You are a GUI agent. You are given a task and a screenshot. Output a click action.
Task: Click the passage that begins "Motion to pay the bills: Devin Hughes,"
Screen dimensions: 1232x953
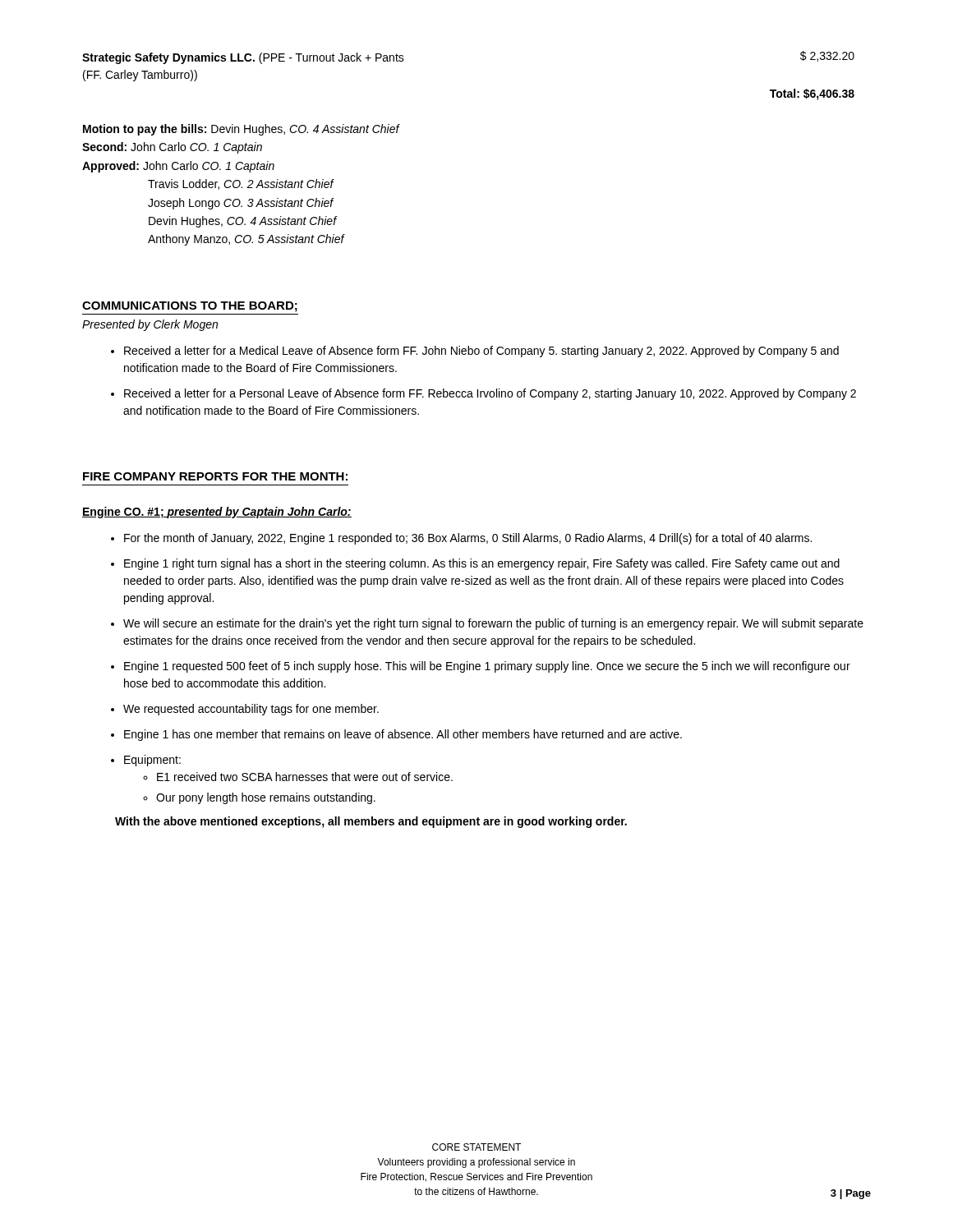tap(242, 130)
